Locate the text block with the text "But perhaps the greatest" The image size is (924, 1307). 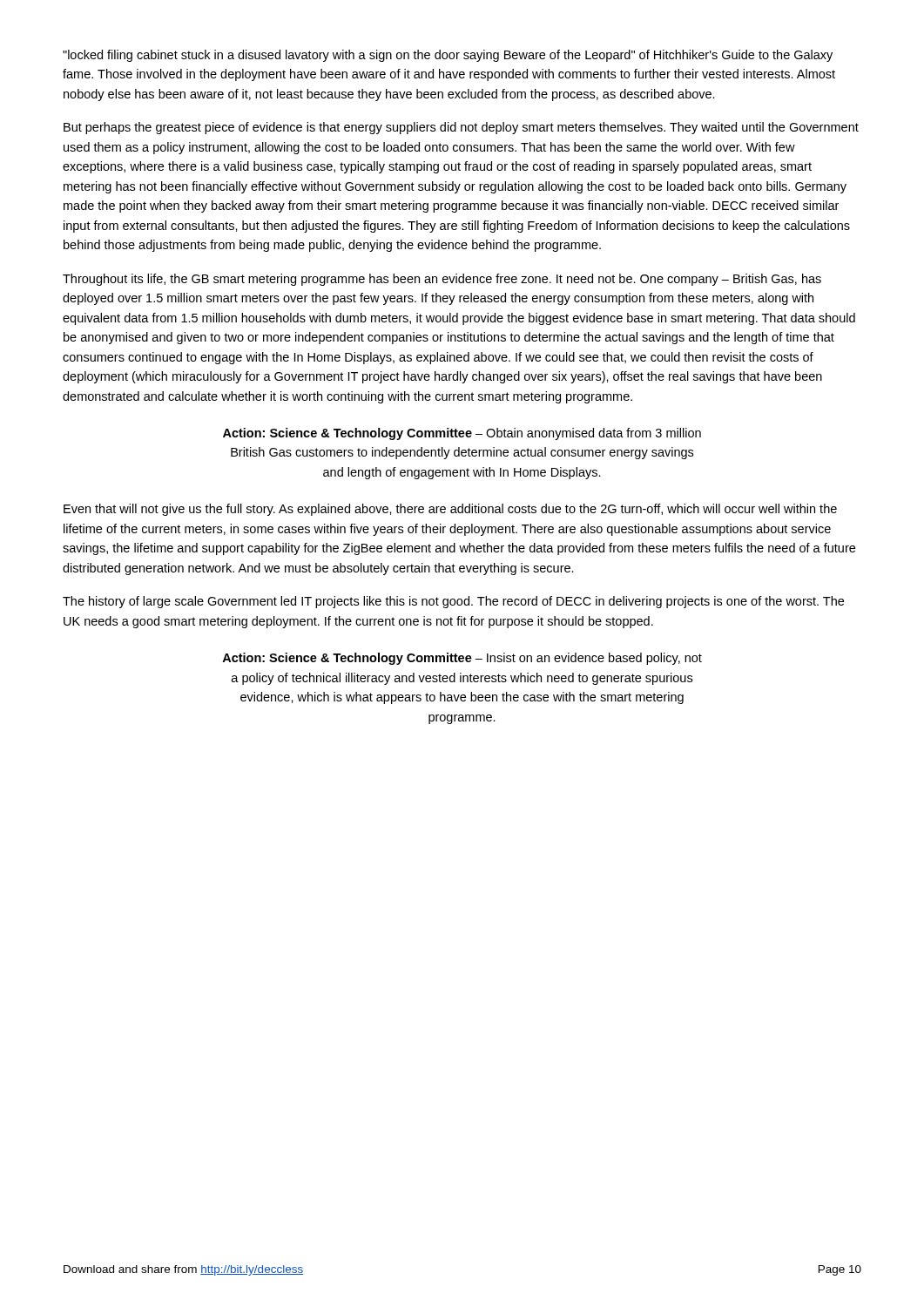point(461,186)
